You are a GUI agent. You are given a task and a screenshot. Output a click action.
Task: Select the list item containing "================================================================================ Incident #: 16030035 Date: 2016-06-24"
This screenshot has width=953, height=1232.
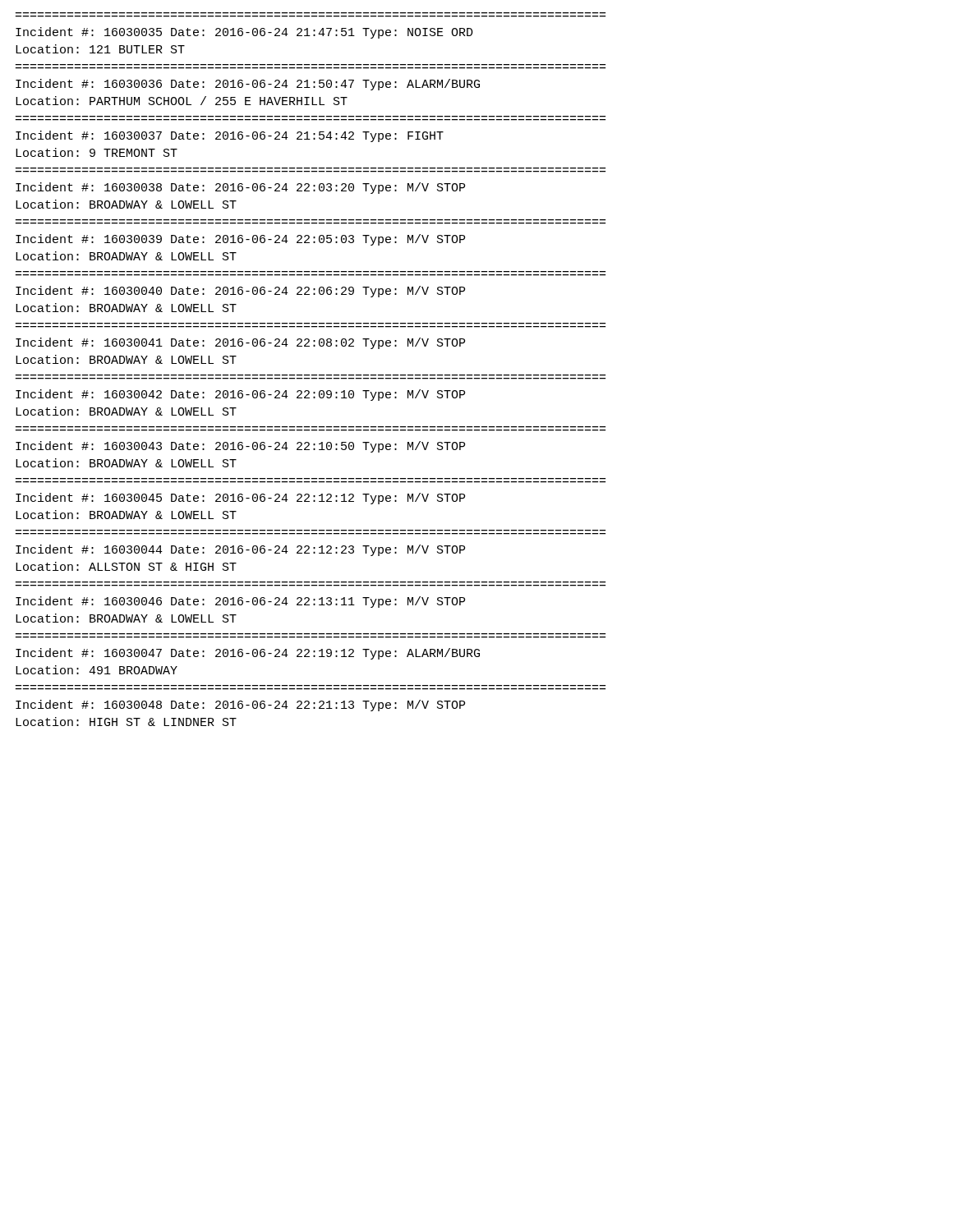coord(476,34)
